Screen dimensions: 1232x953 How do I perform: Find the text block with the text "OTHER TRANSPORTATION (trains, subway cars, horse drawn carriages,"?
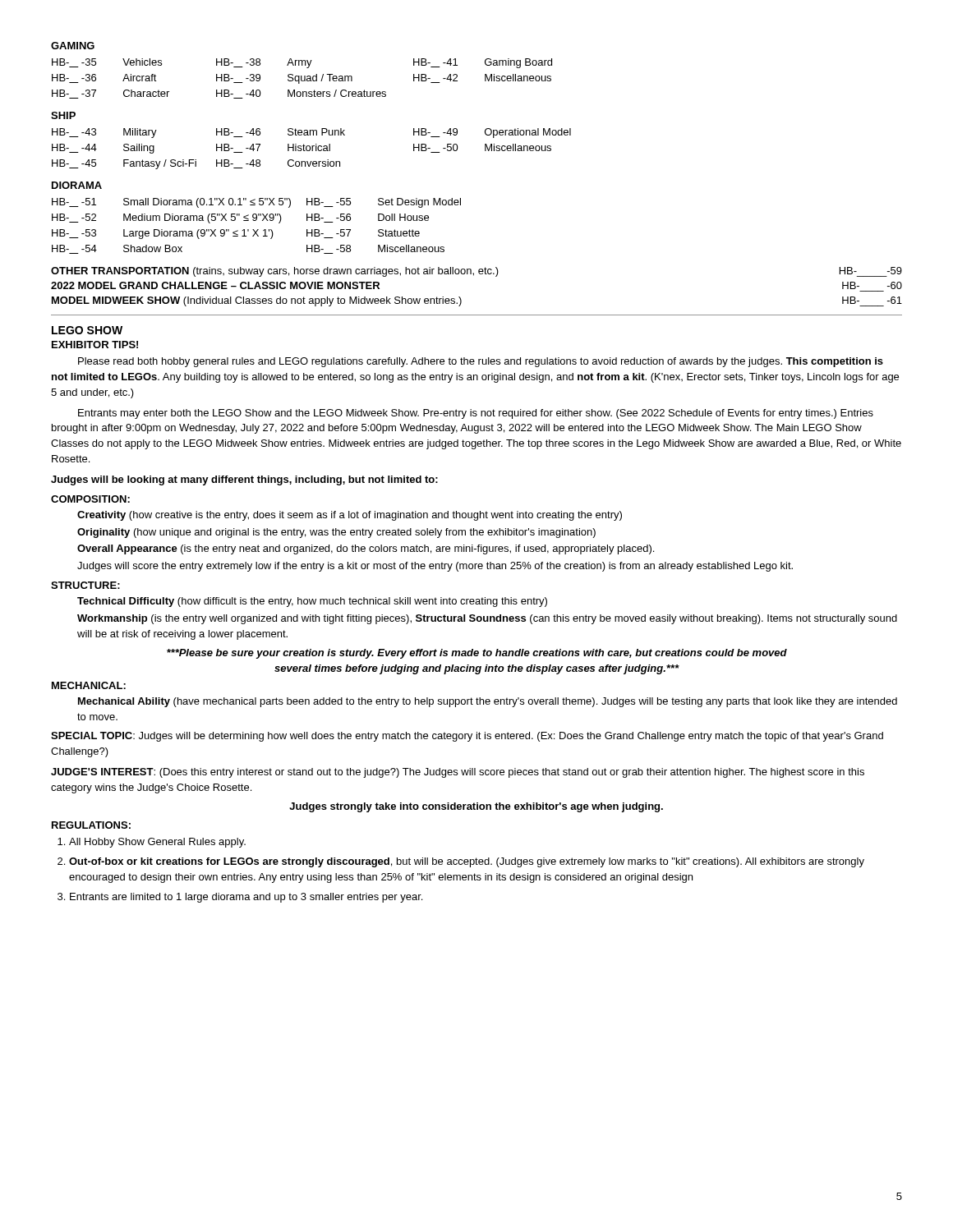pyautogui.click(x=476, y=285)
